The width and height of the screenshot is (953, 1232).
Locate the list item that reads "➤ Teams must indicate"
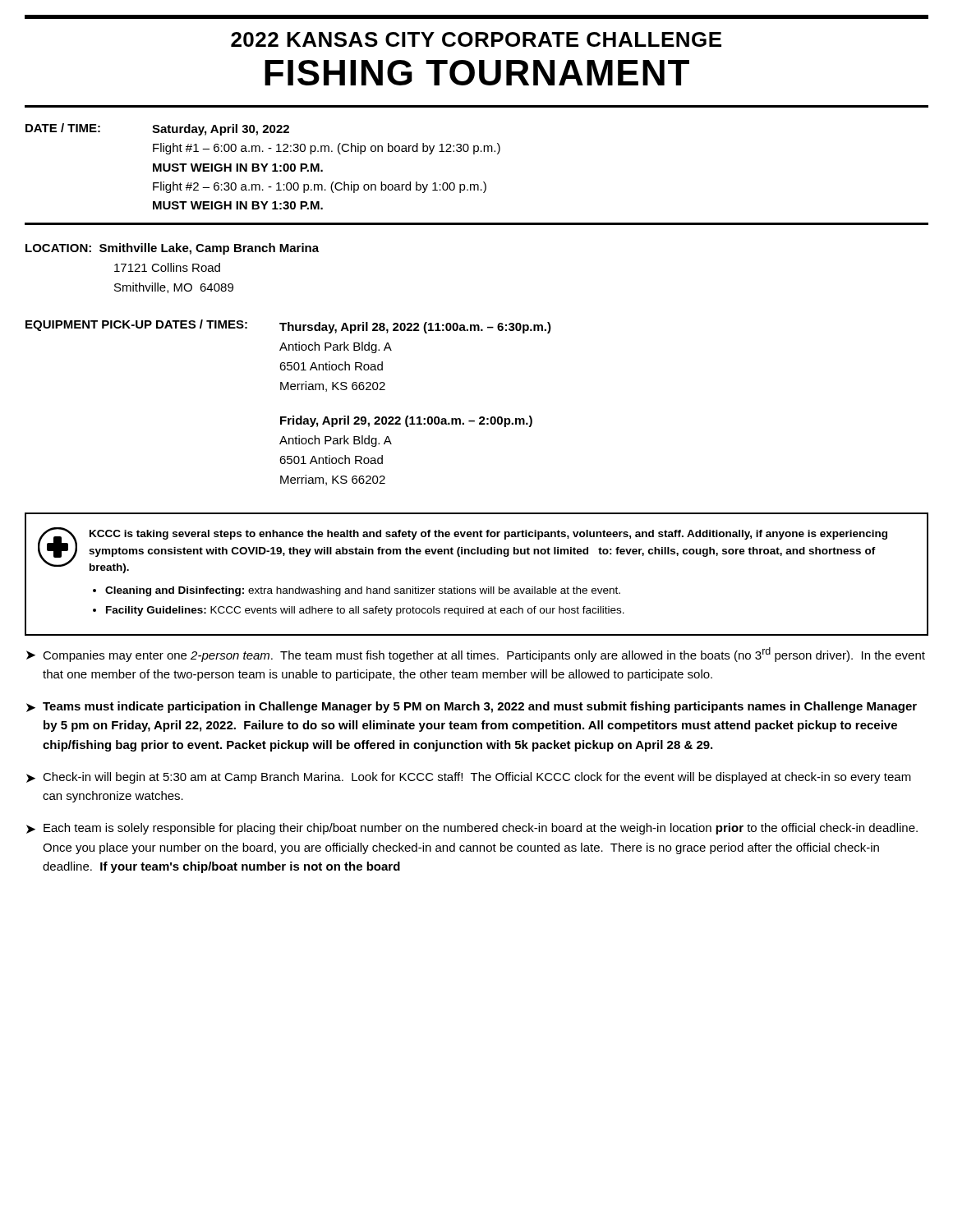tap(476, 725)
